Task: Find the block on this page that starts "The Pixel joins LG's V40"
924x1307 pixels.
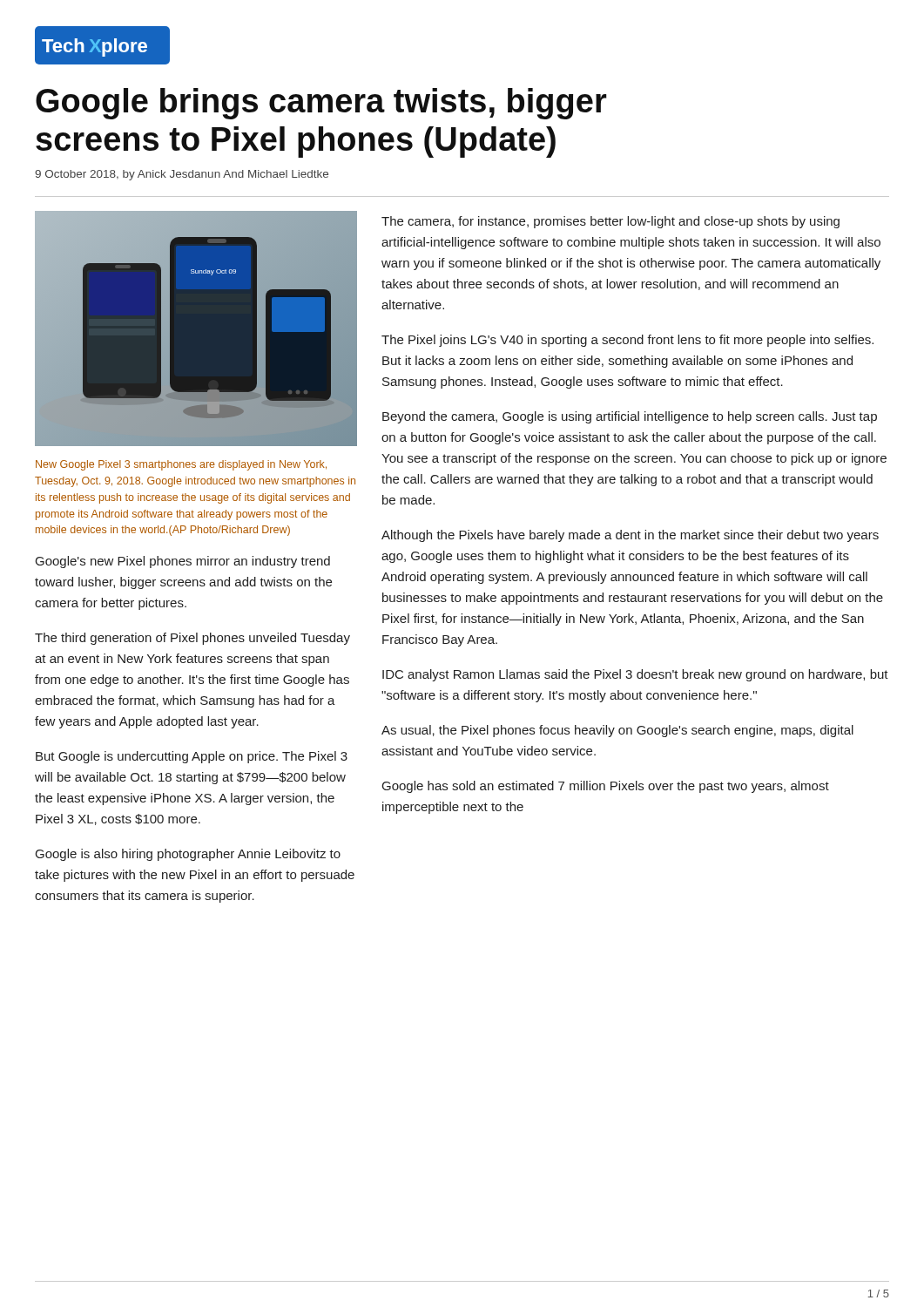Action: pos(628,361)
